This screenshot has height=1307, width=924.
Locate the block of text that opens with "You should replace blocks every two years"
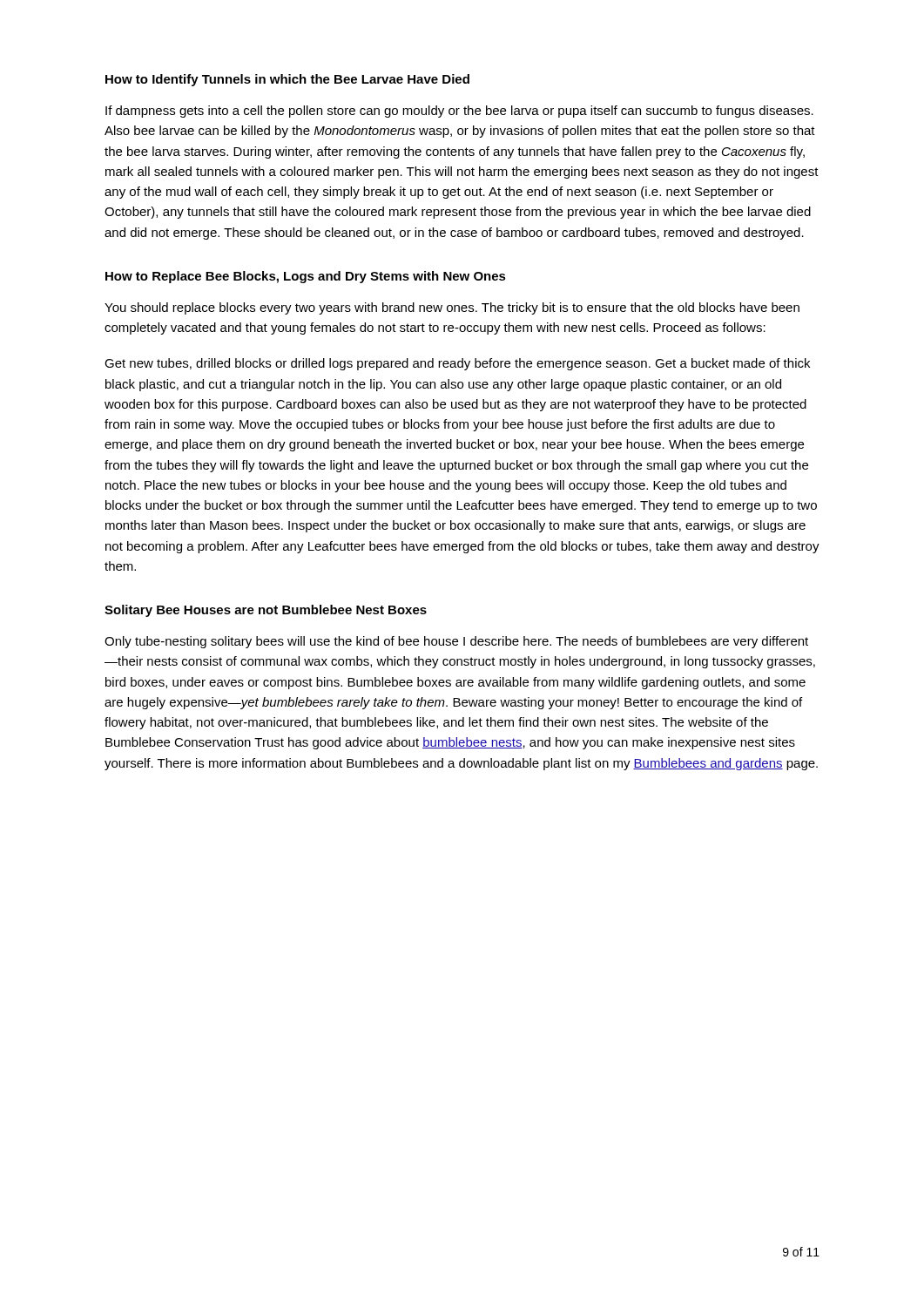[452, 317]
